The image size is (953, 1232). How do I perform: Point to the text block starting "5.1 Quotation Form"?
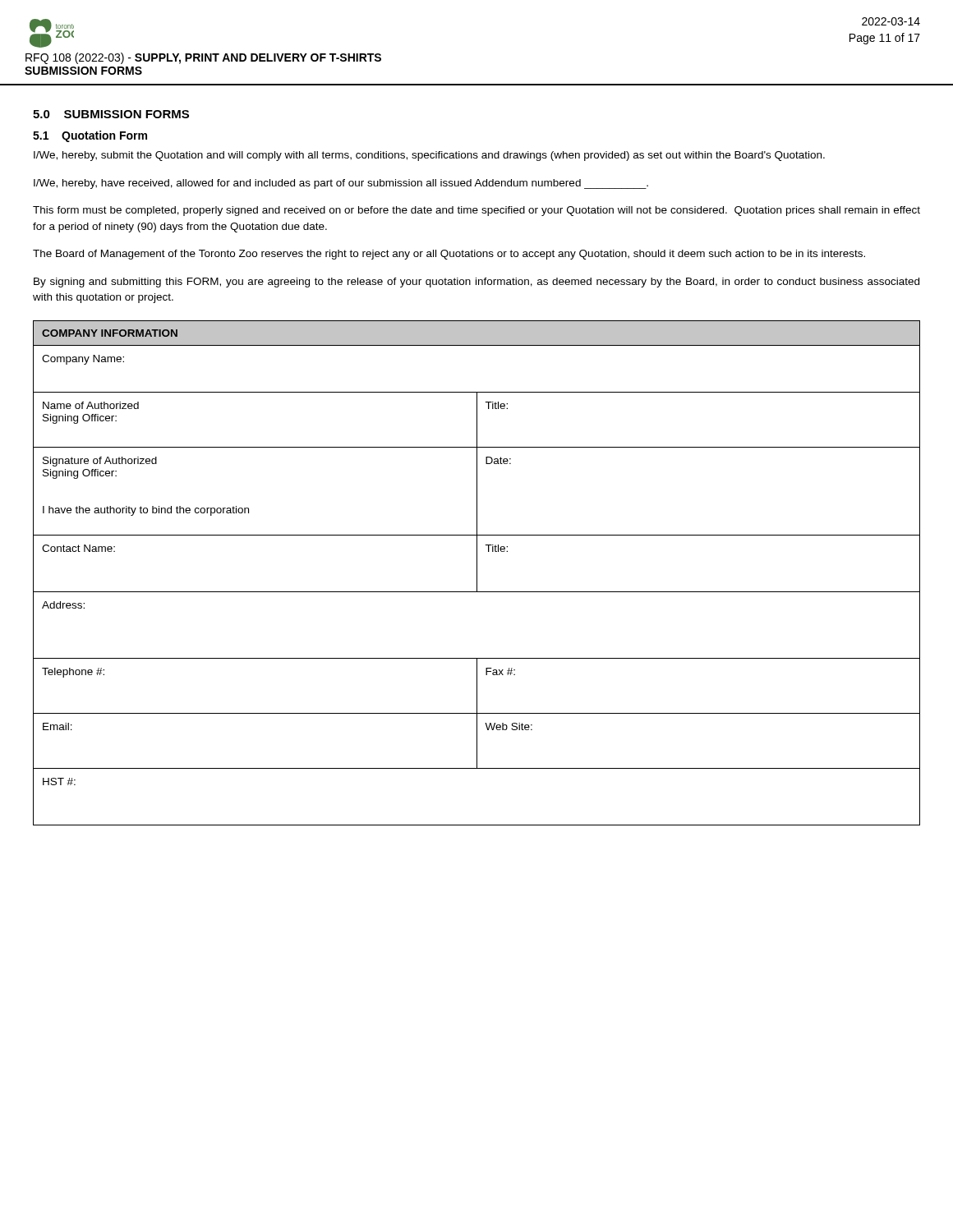[x=90, y=136]
